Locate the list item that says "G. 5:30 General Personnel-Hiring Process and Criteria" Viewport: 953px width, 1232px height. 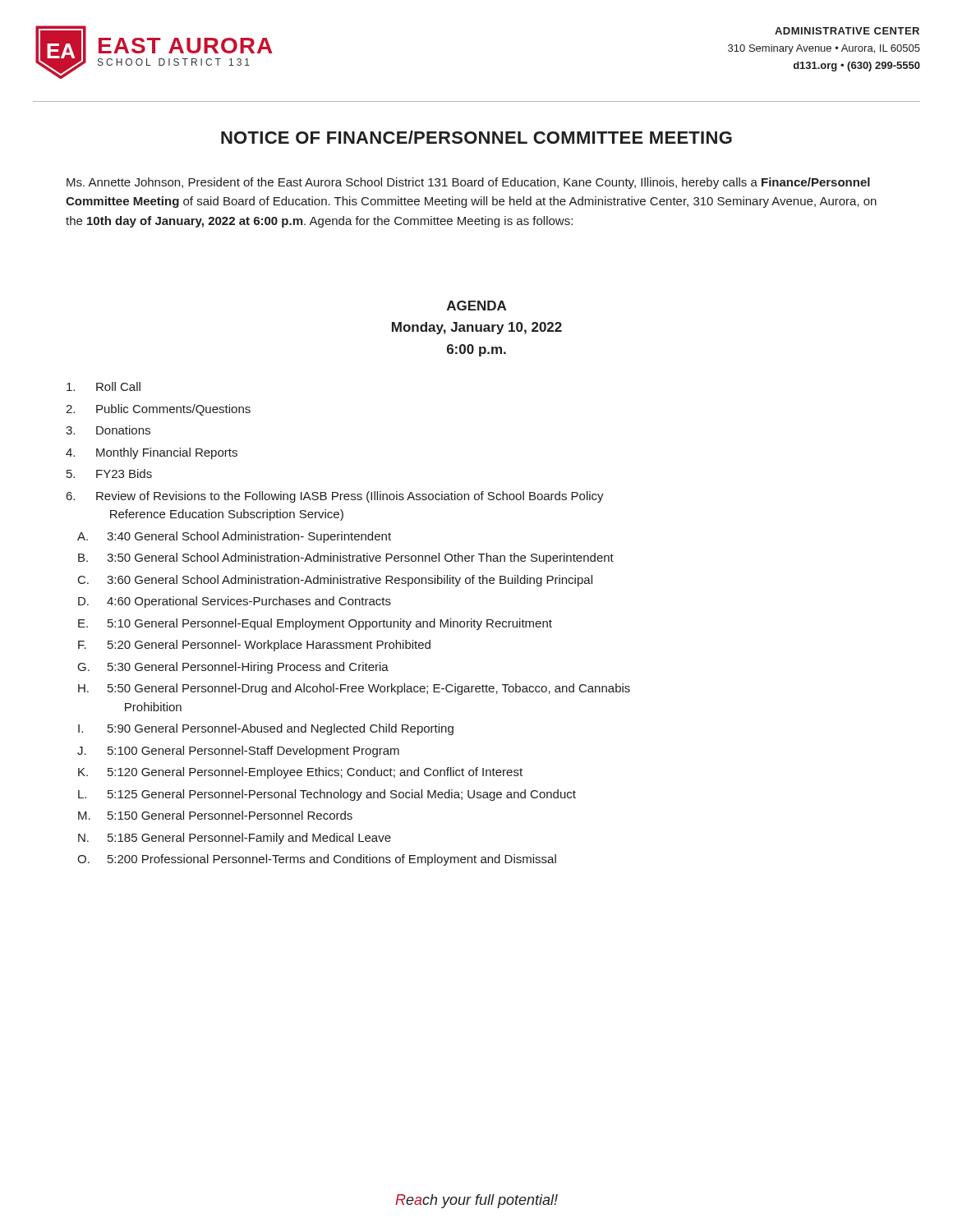(x=233, y=668)
